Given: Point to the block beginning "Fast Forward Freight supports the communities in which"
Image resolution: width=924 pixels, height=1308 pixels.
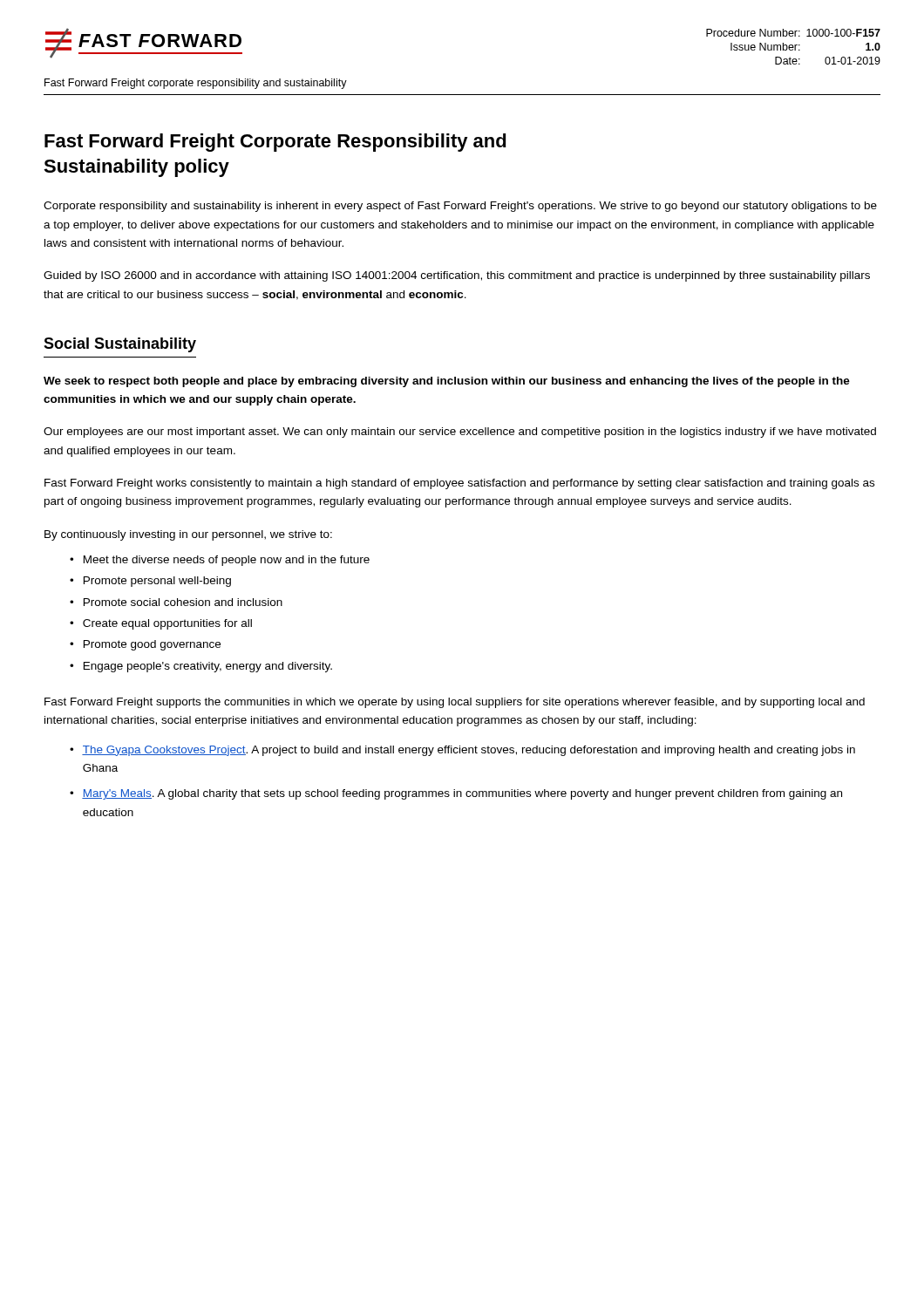Looking at the screenshot, I should pos(454,711).
